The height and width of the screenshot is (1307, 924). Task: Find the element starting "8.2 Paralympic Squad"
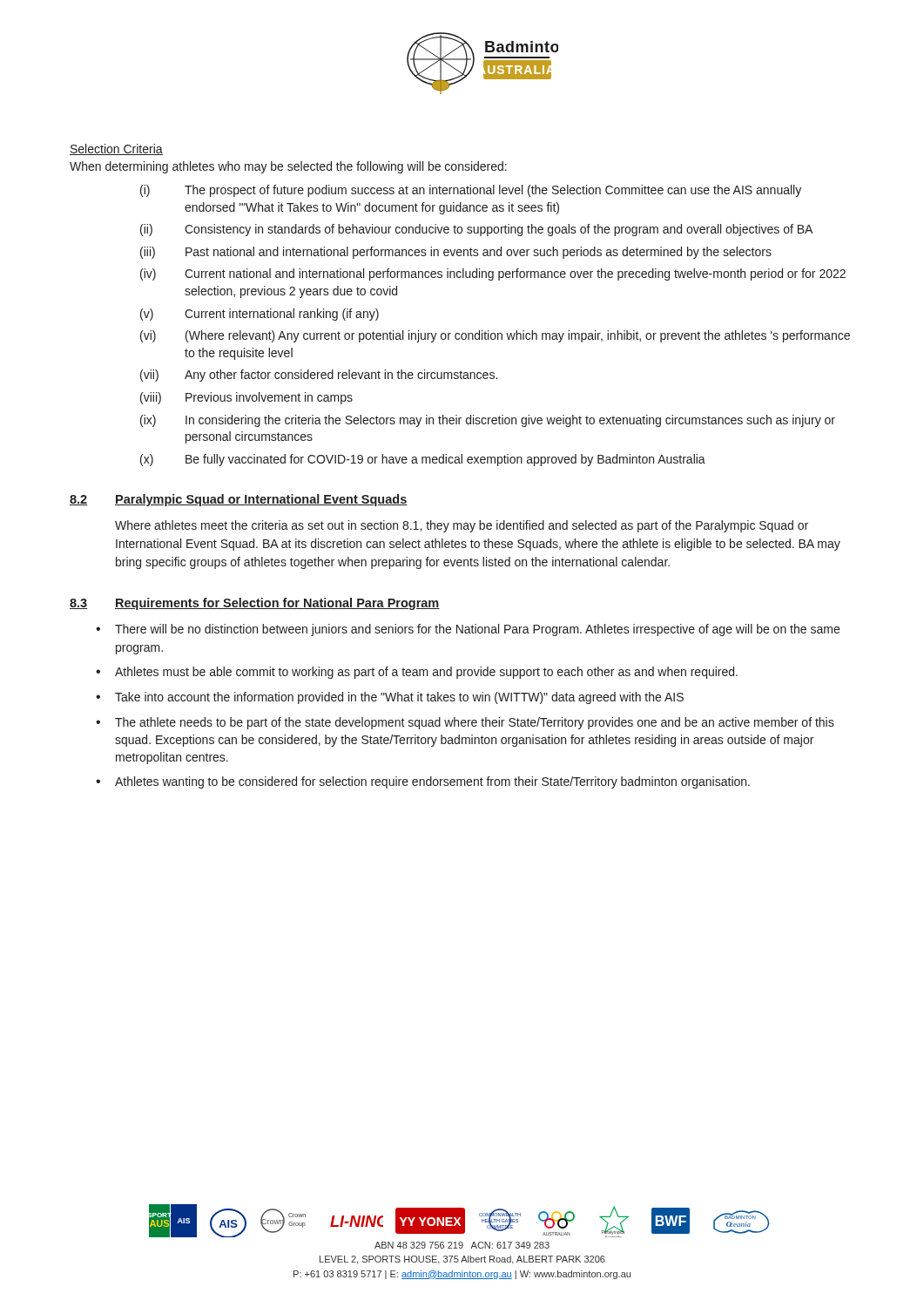pos(239,500)
